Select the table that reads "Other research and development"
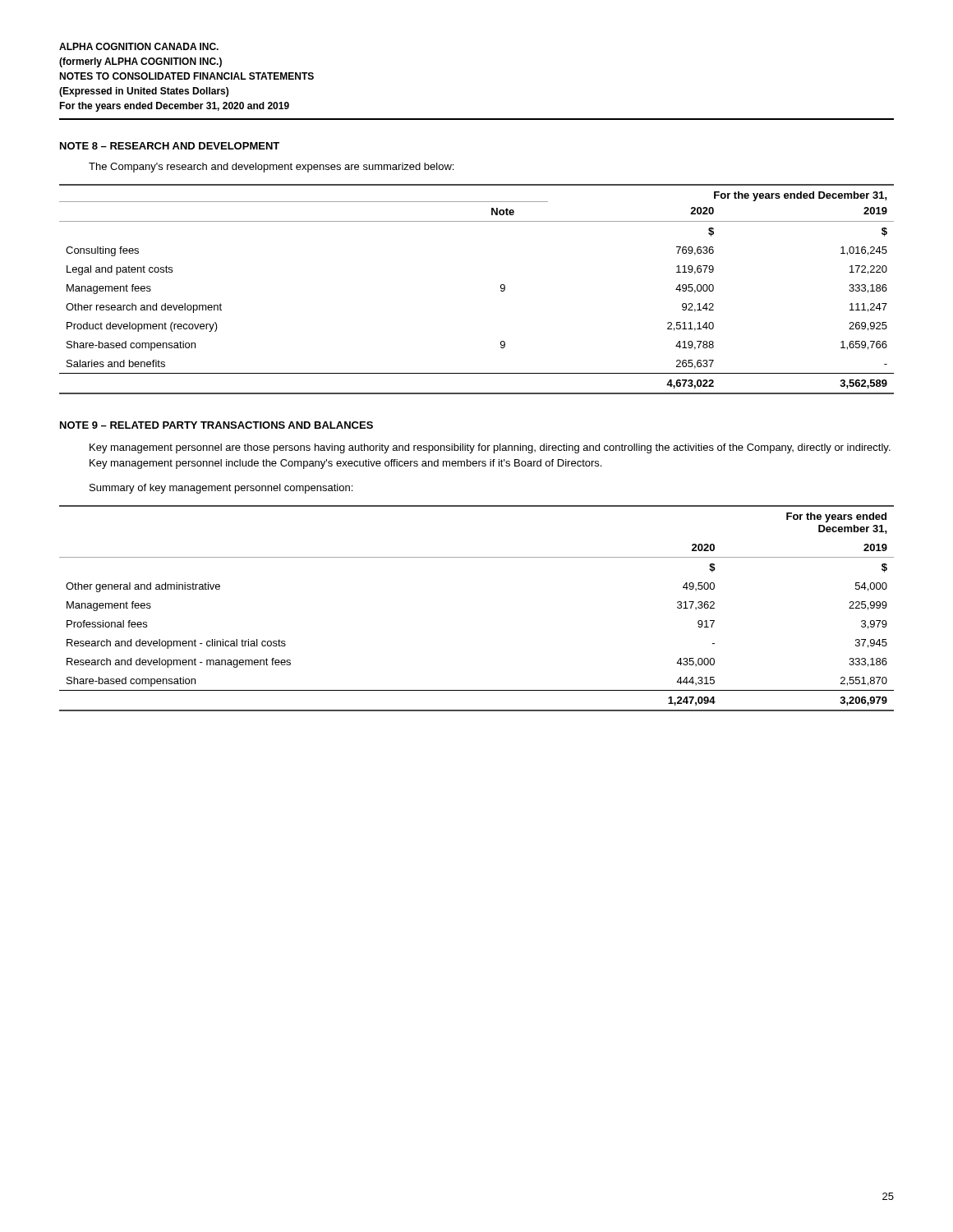This screenshot has width=953, height=1232. [x=476, y=289]
